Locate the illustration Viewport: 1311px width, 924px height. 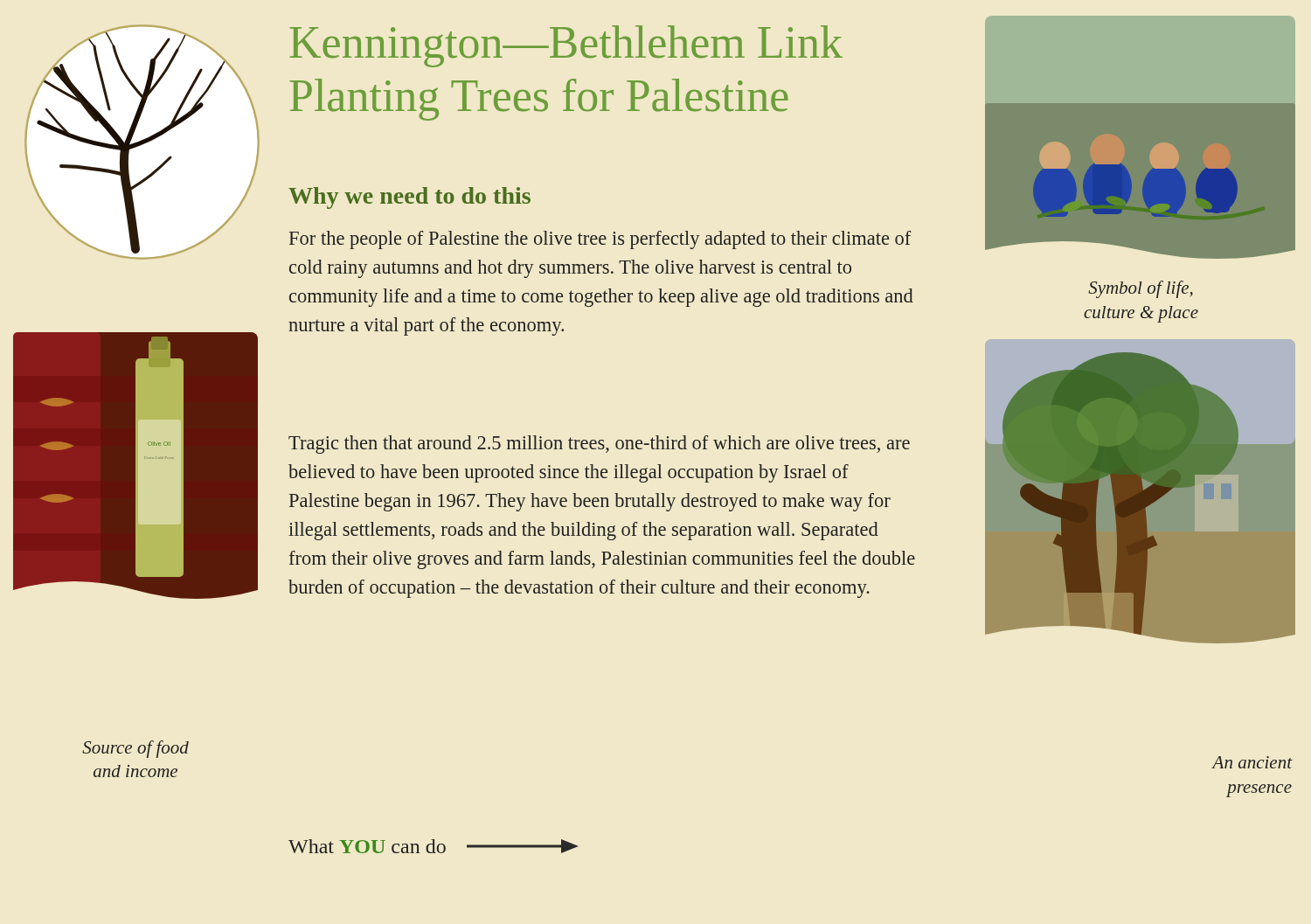tap(142, 142)
